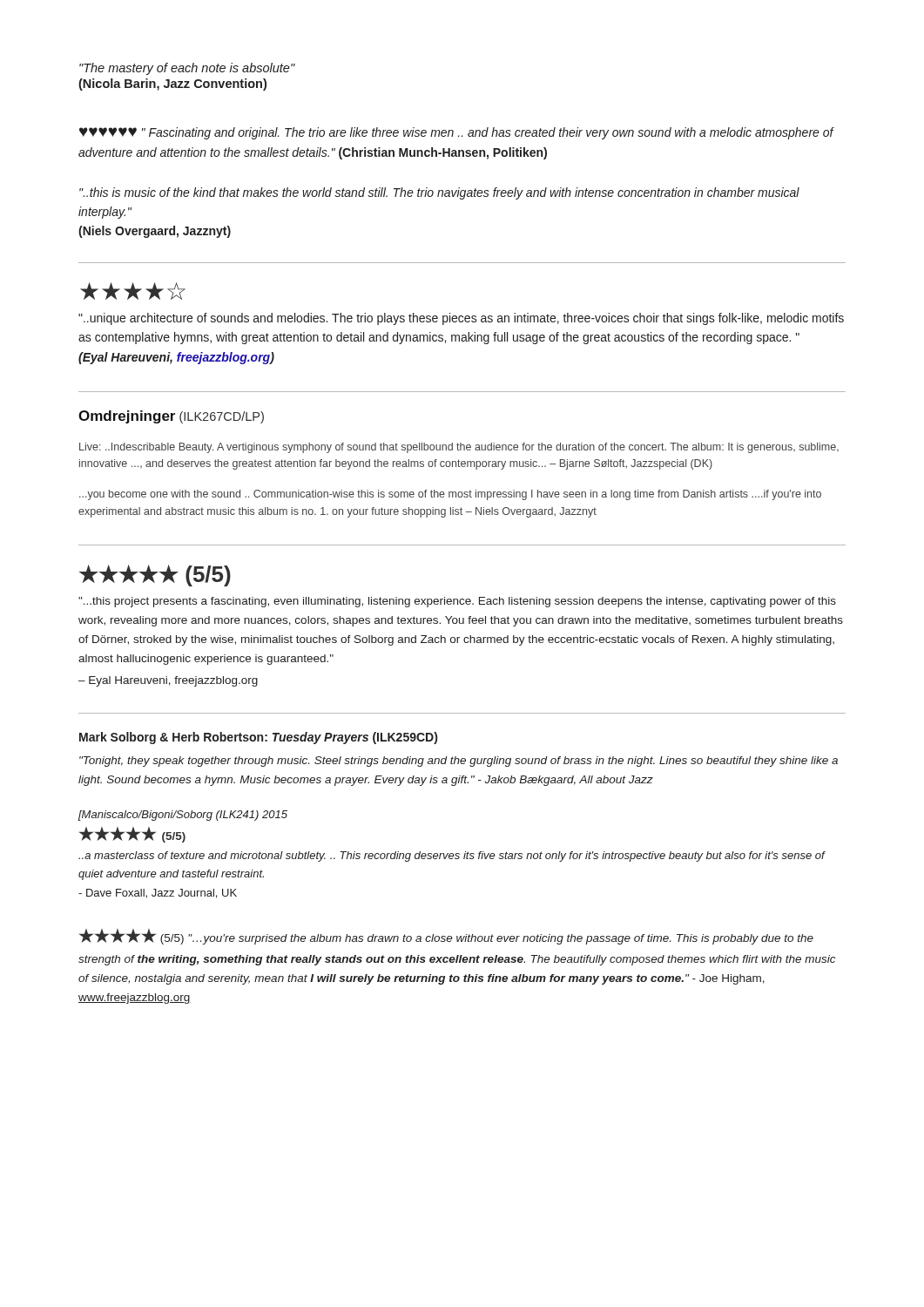Click on the text block containing "★★★★☆ "..unique architecture of sounds and"
This screenshot has width=924, height=1307.
(462, 322)
